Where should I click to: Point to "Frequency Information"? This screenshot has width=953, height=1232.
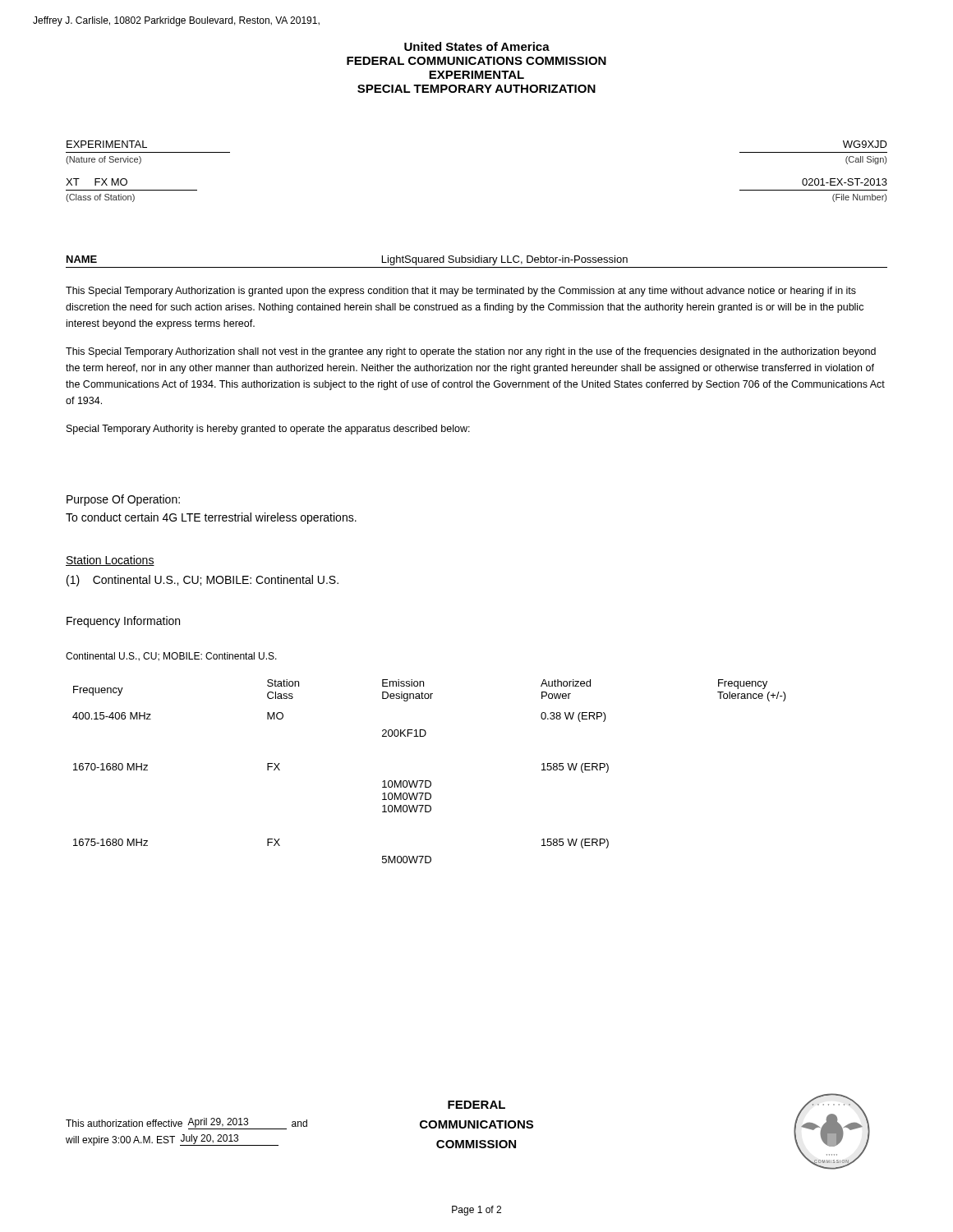(x=123, y=621)
